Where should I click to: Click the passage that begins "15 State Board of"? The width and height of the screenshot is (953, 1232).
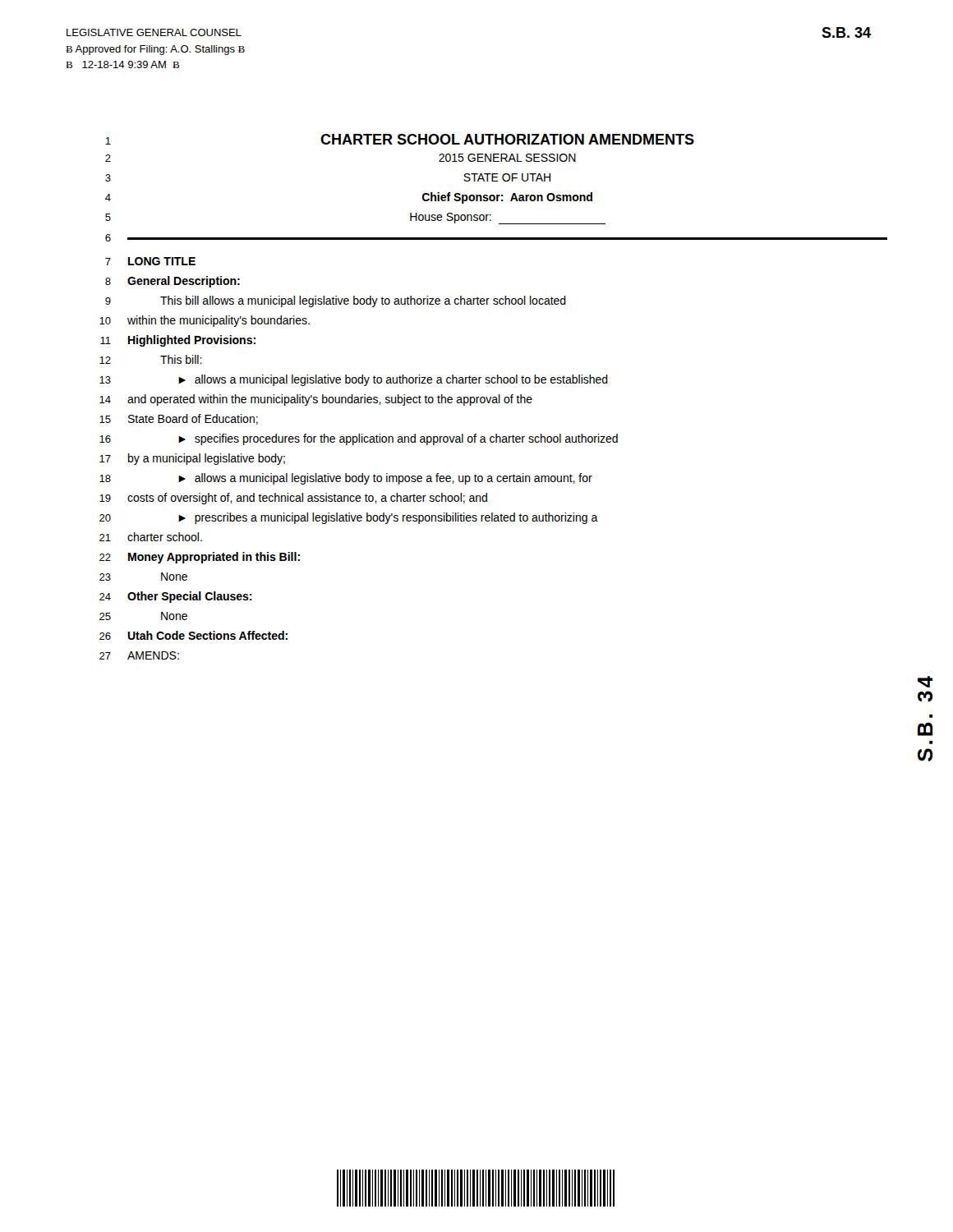[179, 419]
